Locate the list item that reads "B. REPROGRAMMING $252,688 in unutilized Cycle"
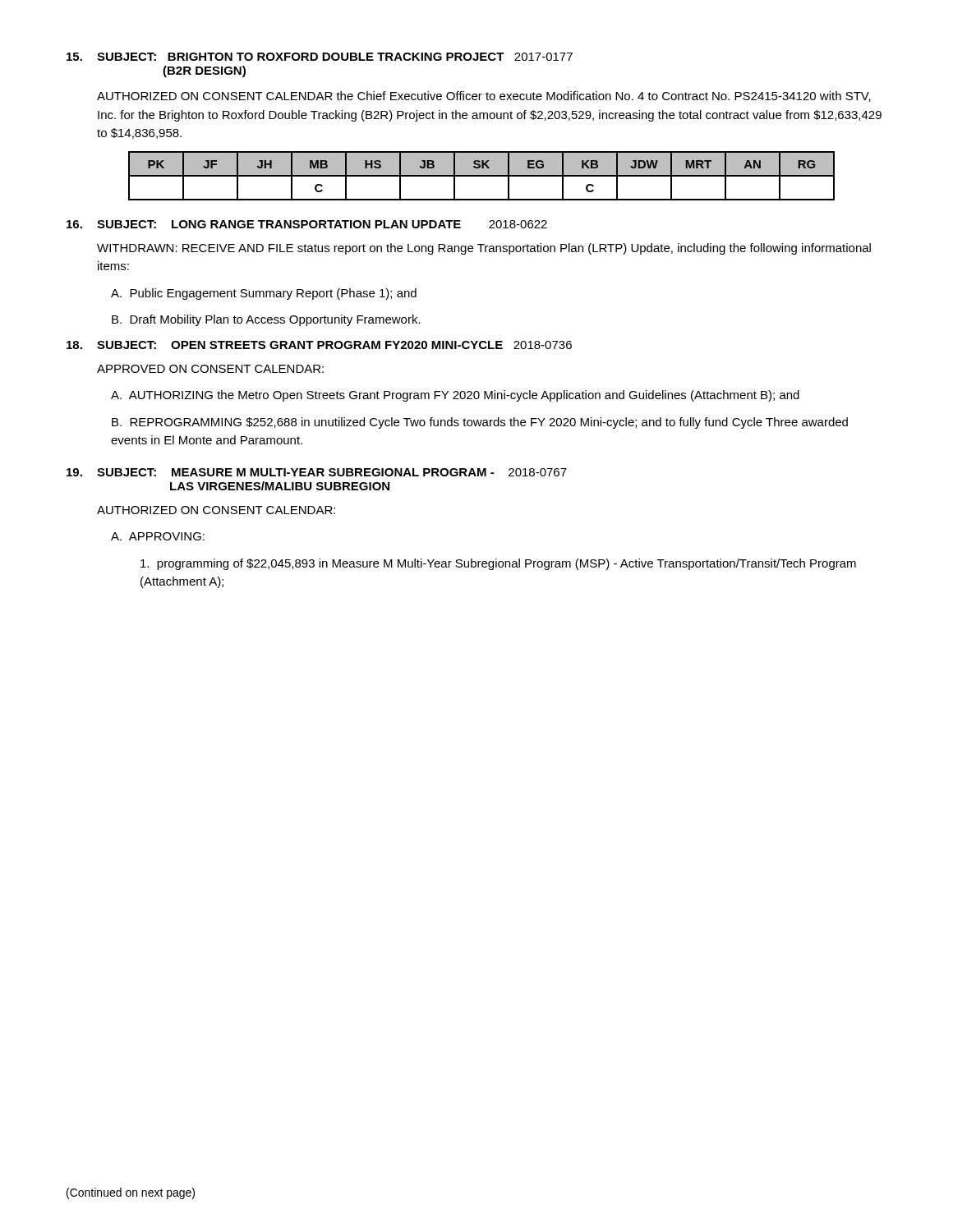This screenshot has width=953, height=1232. pos(480,431)
